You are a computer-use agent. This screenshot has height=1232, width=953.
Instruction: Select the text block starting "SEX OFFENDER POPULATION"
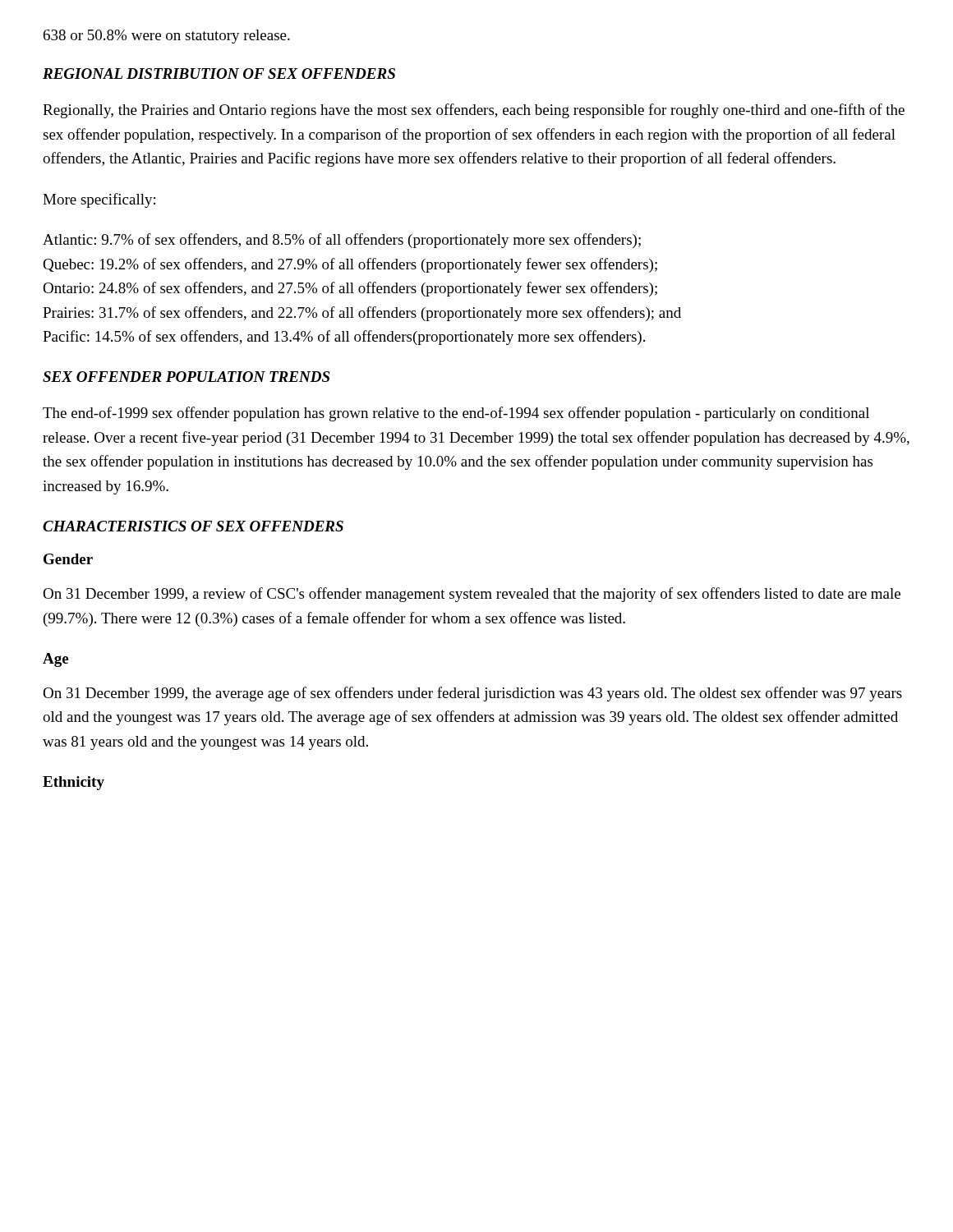coord(186,377)
